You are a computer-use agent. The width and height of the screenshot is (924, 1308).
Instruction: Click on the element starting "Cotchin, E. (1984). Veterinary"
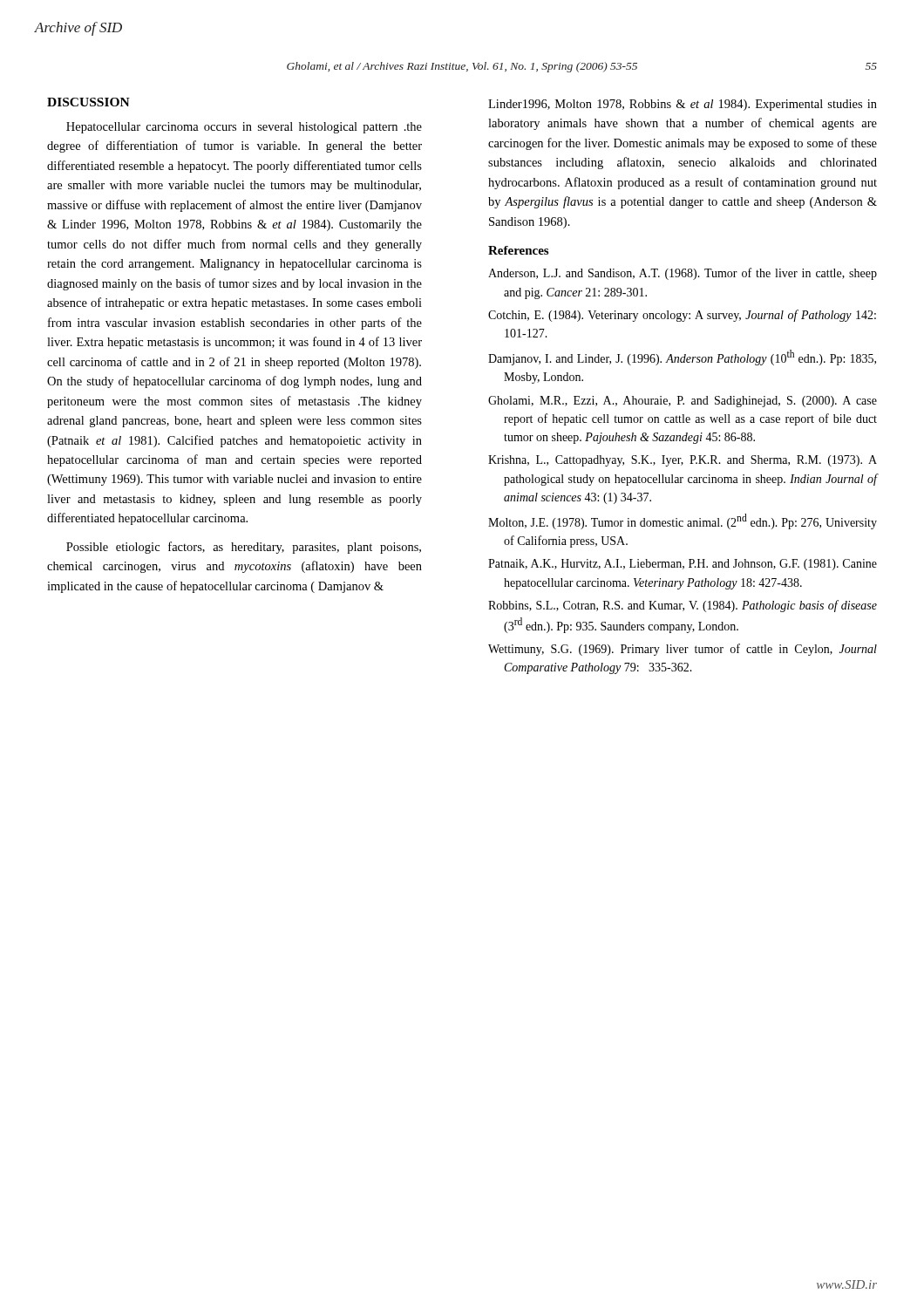(x=683, y=324)
